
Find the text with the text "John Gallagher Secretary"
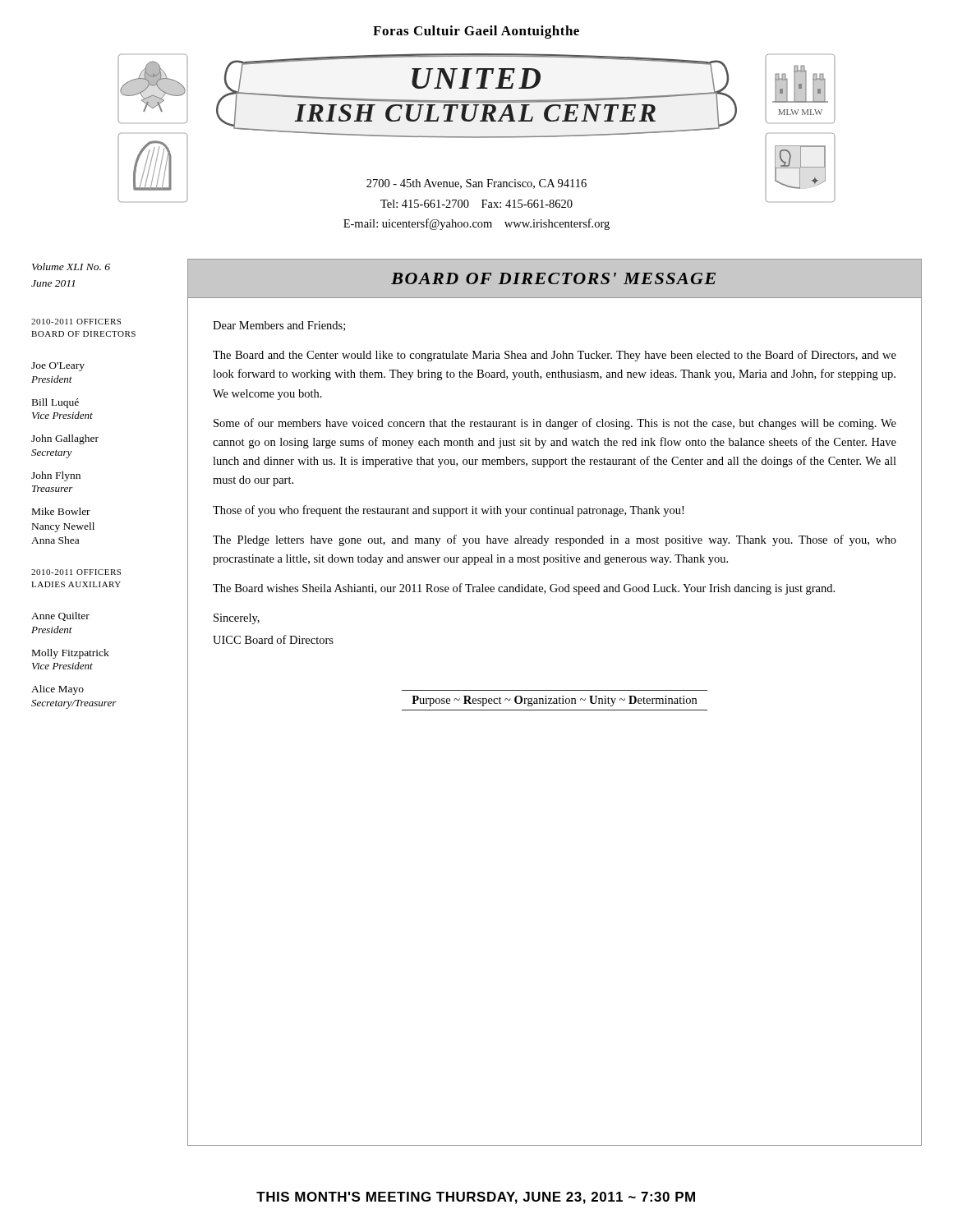point(103,445)
